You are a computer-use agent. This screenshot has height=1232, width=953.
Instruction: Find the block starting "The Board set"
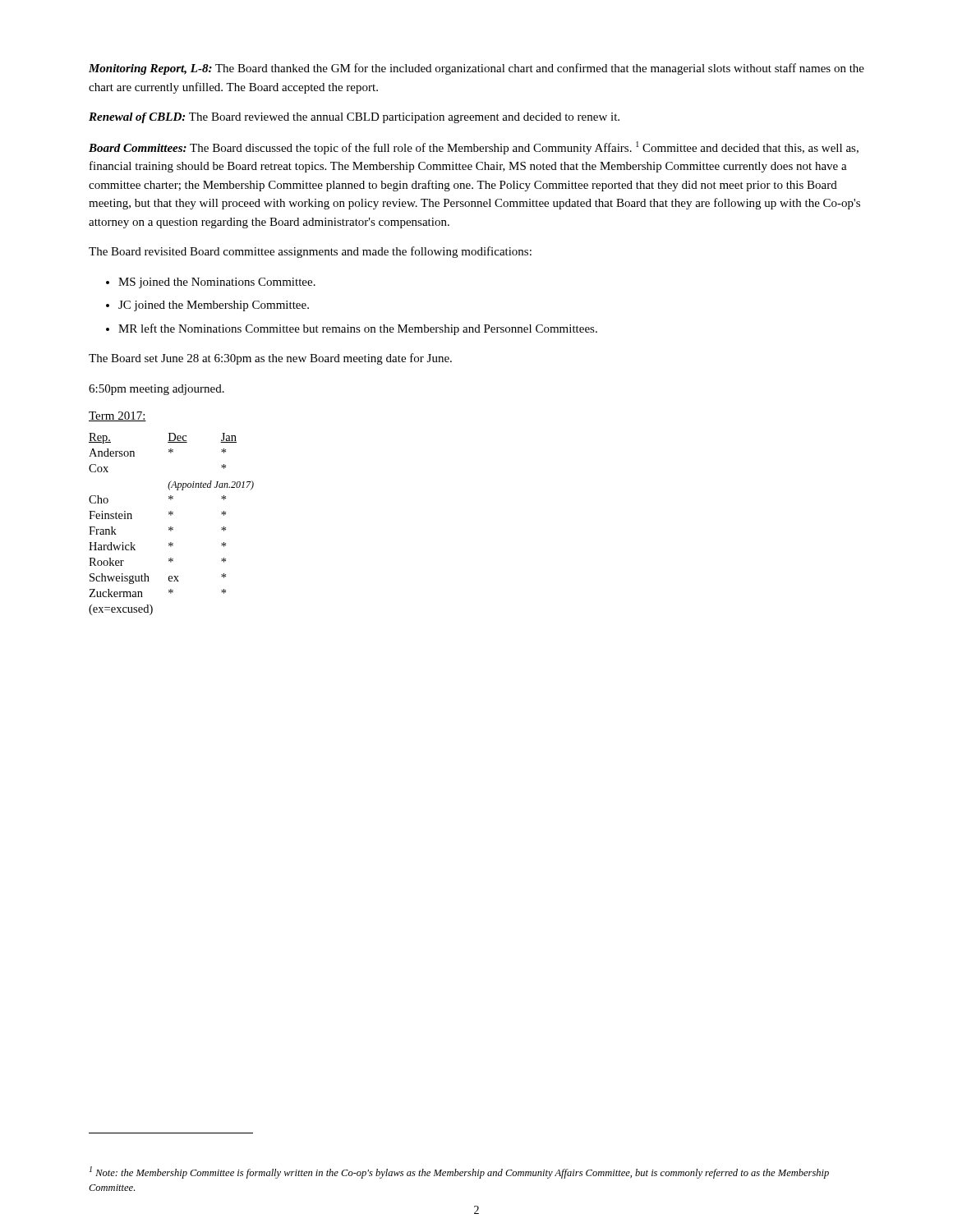(271, 358)
